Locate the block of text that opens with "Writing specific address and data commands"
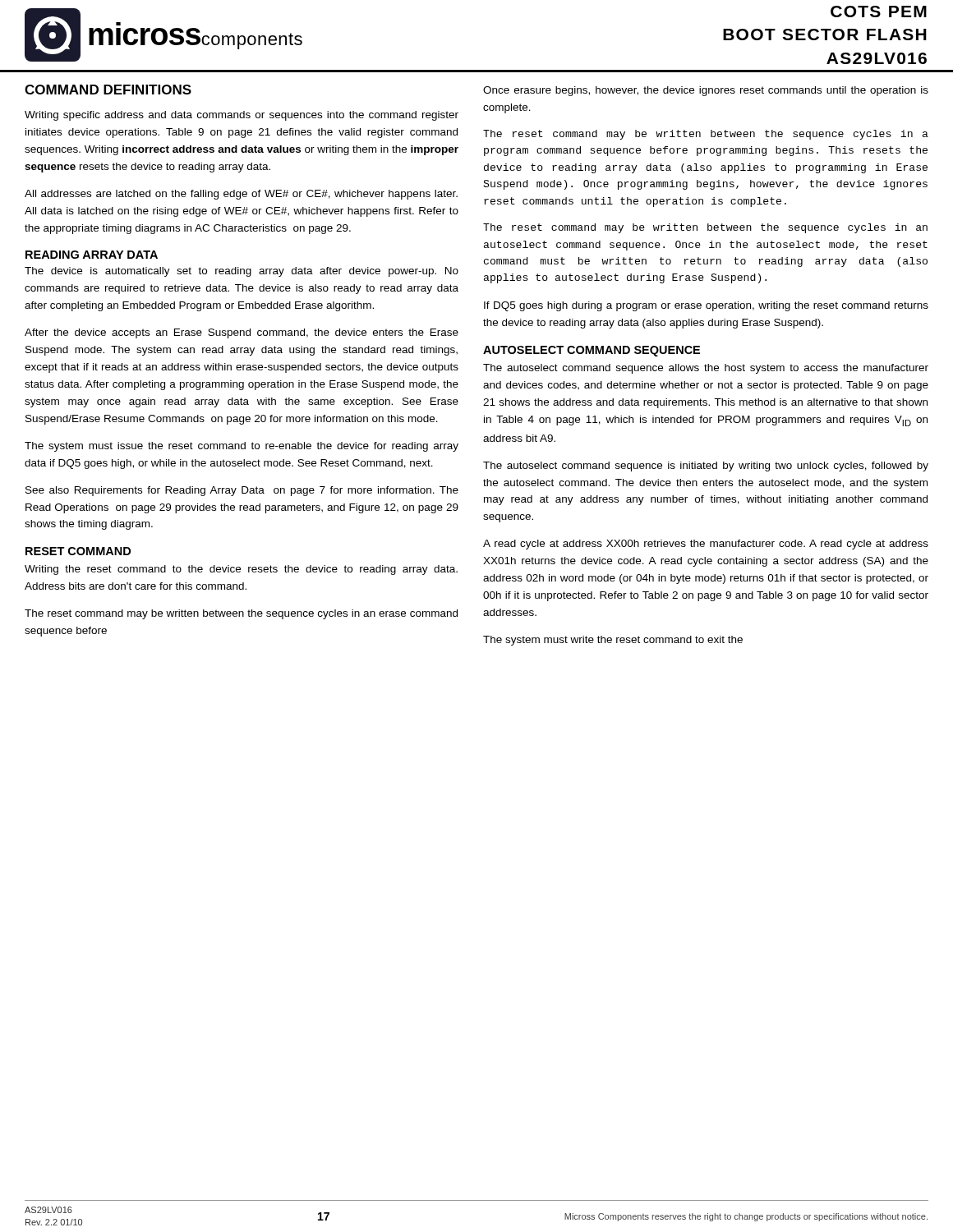This screenshot has width=953, height=1232. point(242,140)
